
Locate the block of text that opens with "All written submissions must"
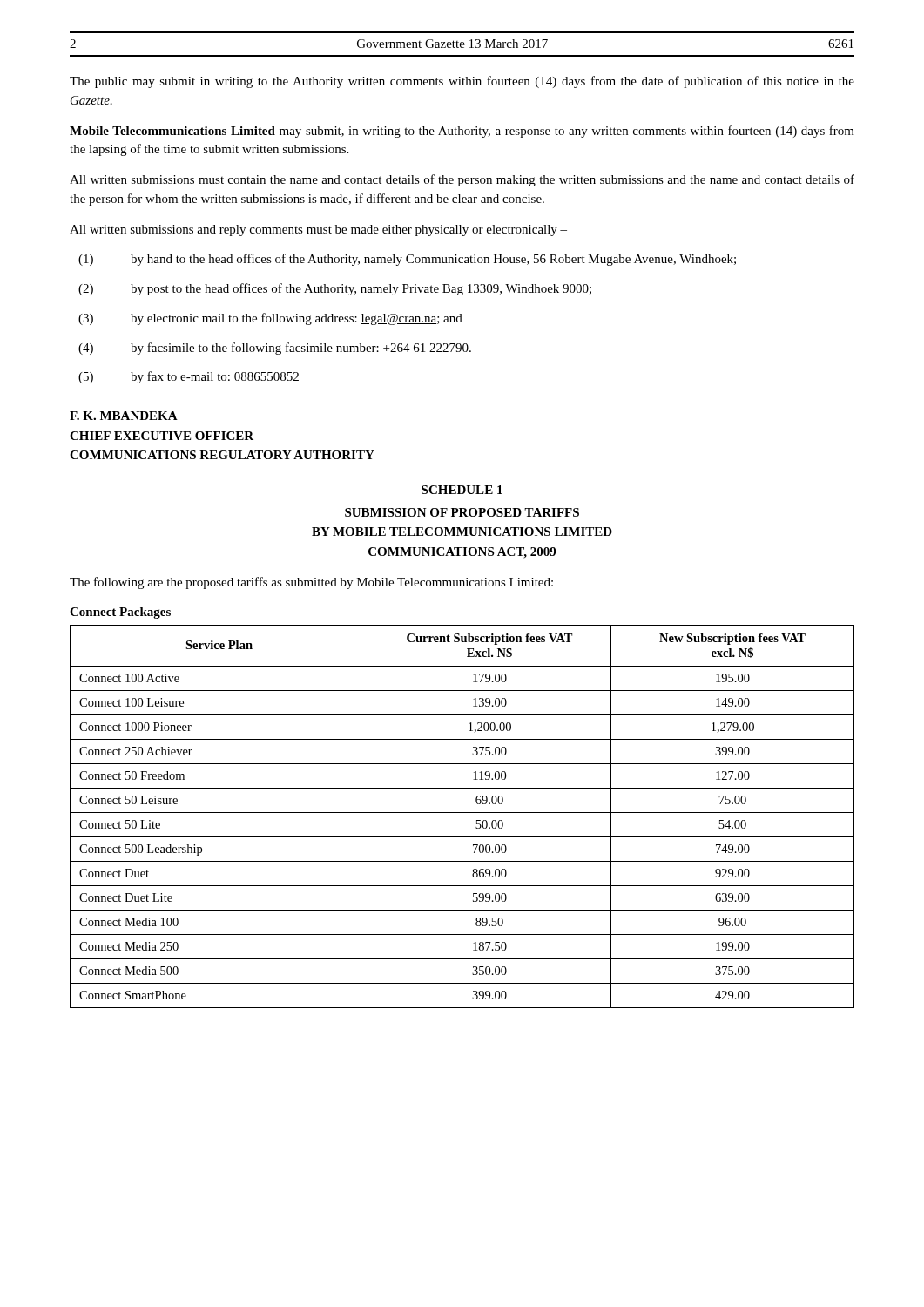tap(462, 189)
